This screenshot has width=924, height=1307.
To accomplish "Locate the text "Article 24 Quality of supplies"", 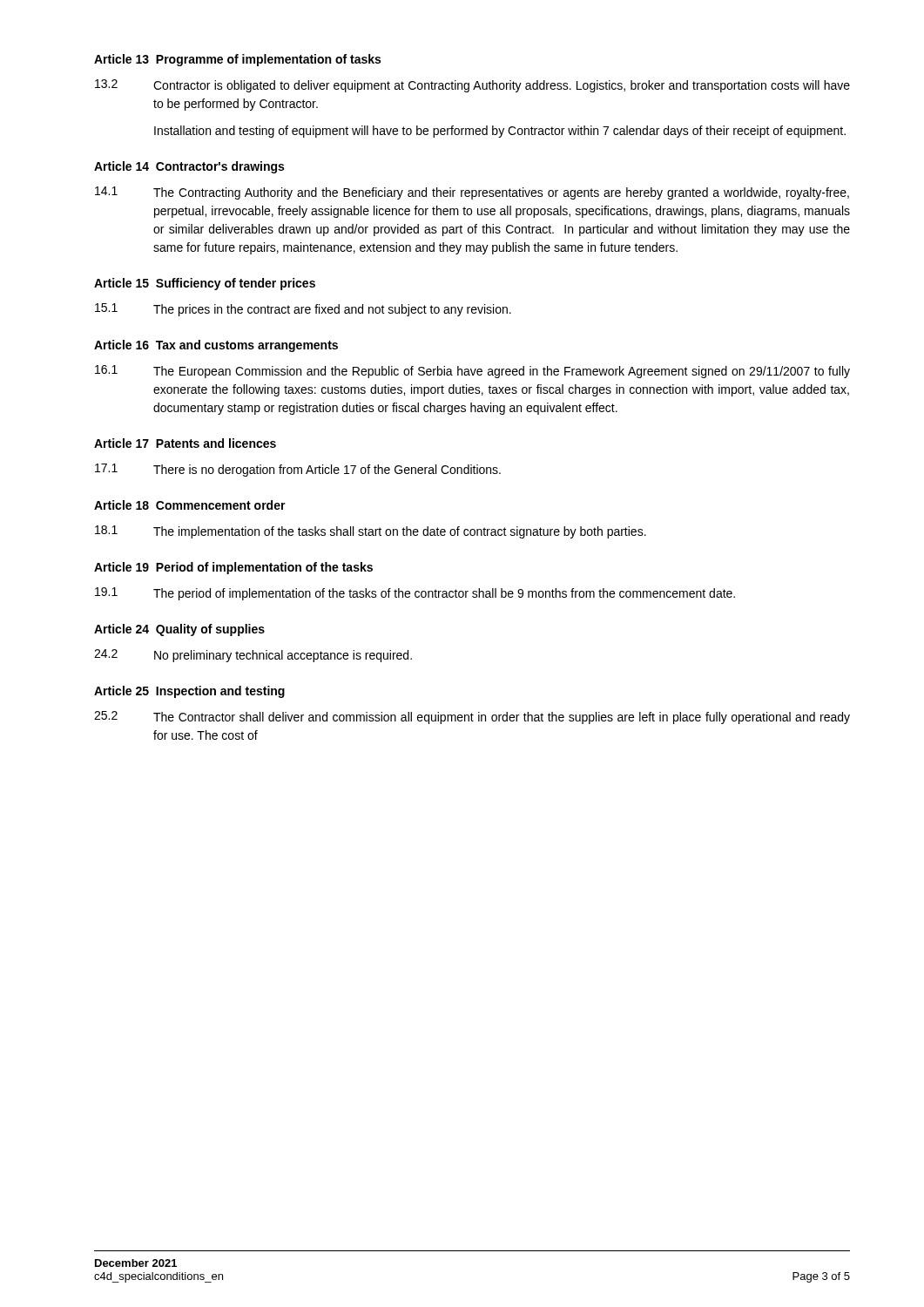I will point(179,629).
